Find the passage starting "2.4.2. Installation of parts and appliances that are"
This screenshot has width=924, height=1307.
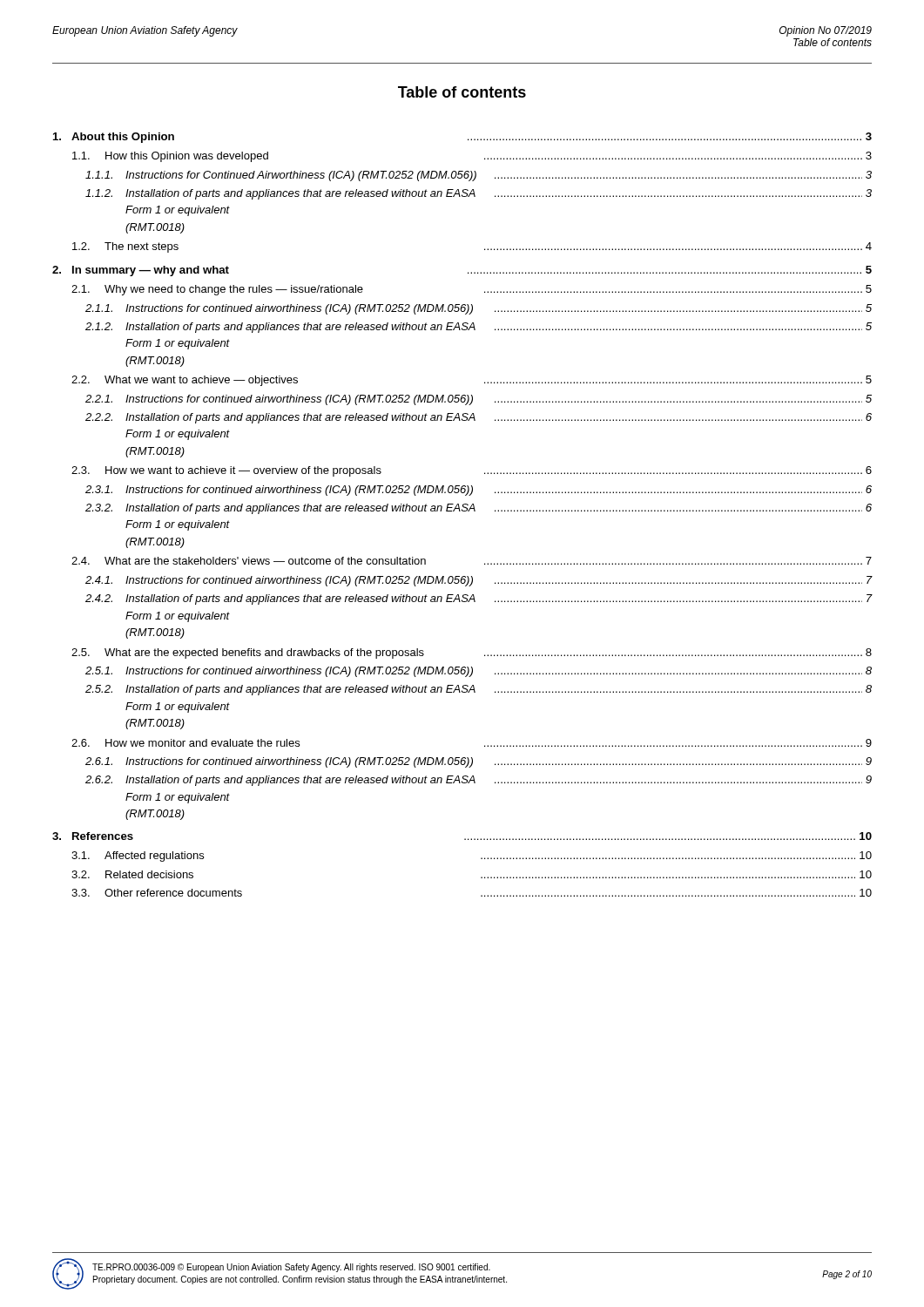tap(99, 599)
